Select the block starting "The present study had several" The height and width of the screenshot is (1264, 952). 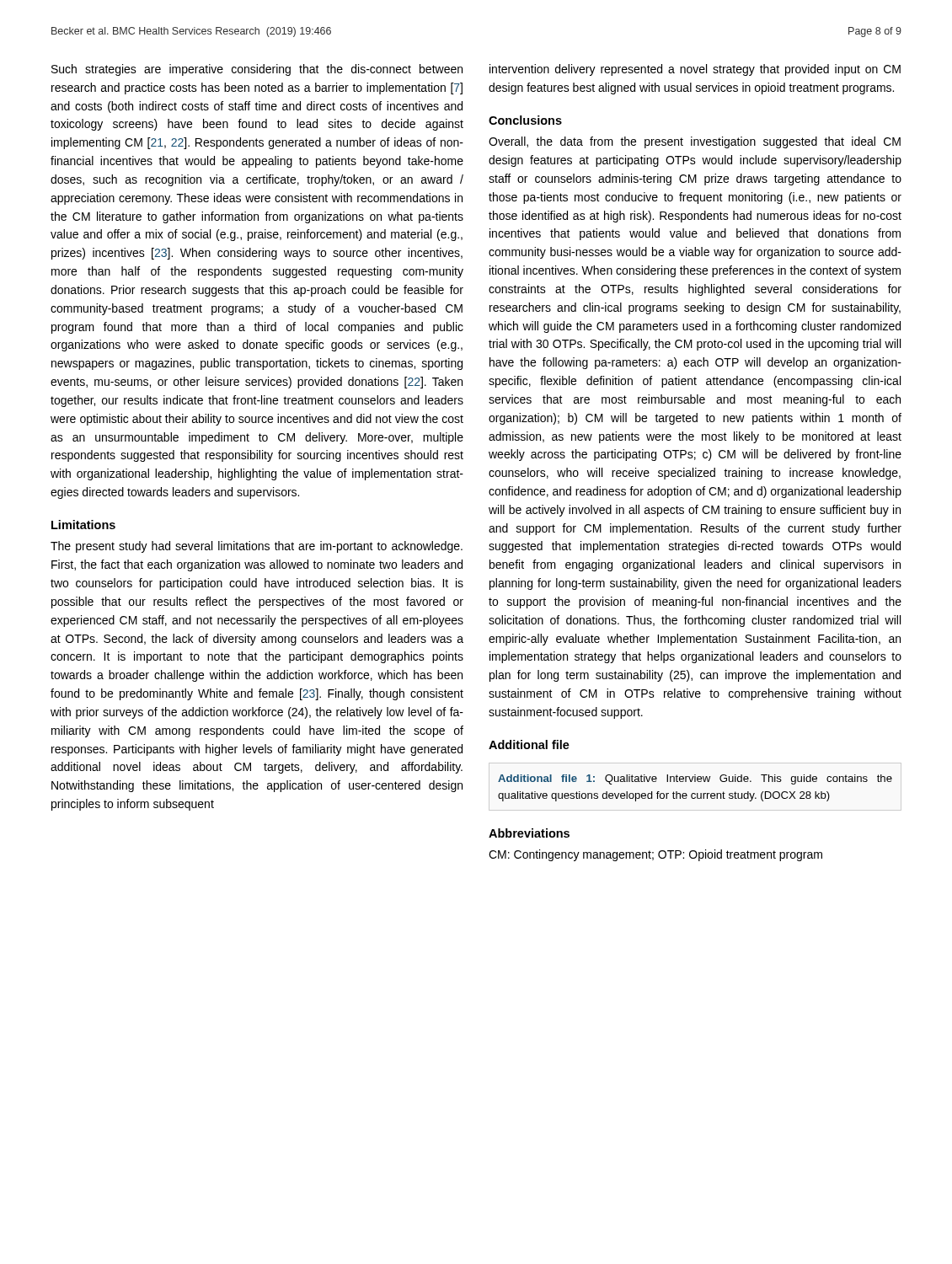click(x=257, y=676)
